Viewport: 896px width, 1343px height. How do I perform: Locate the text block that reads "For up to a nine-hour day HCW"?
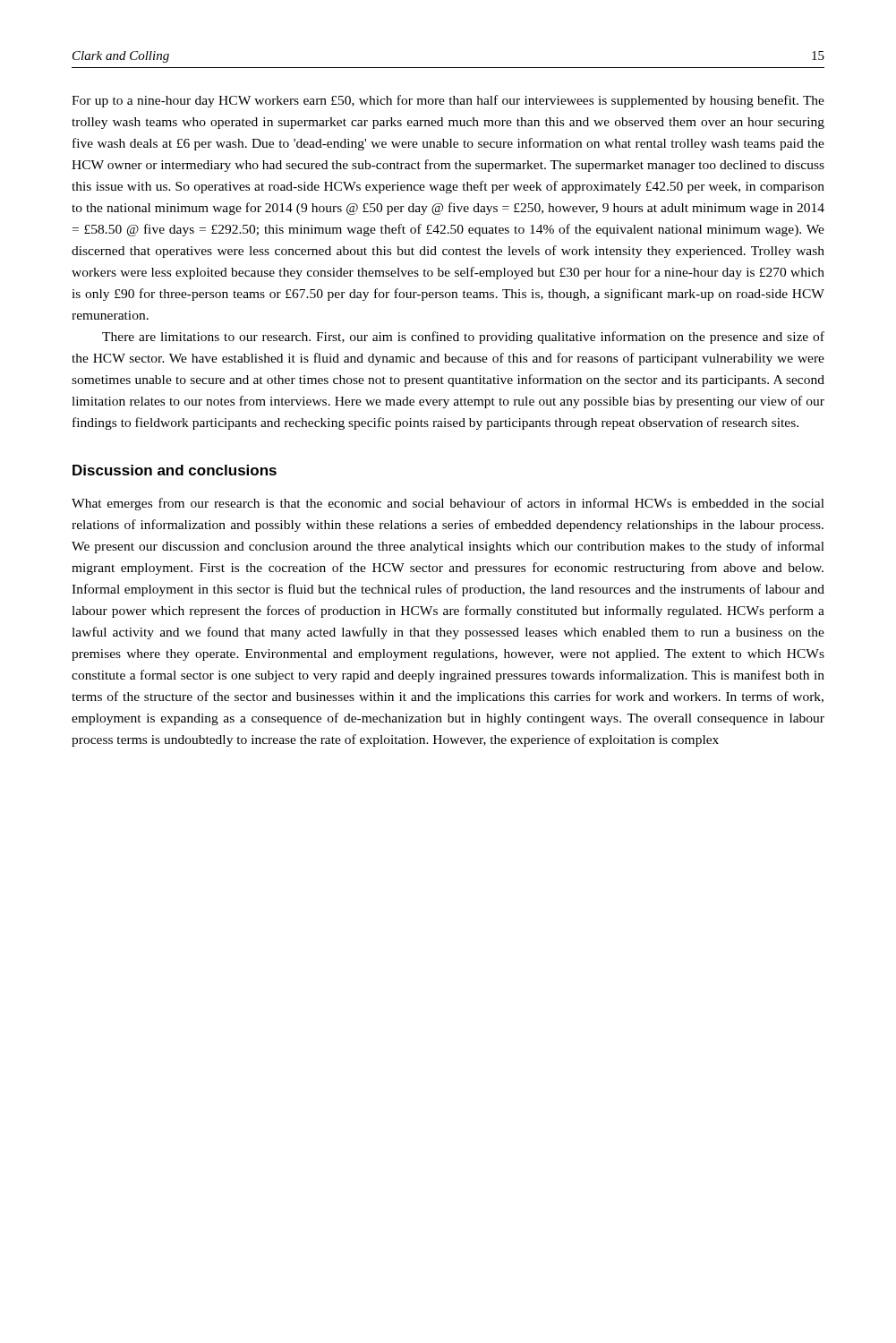tap(448, 262)
